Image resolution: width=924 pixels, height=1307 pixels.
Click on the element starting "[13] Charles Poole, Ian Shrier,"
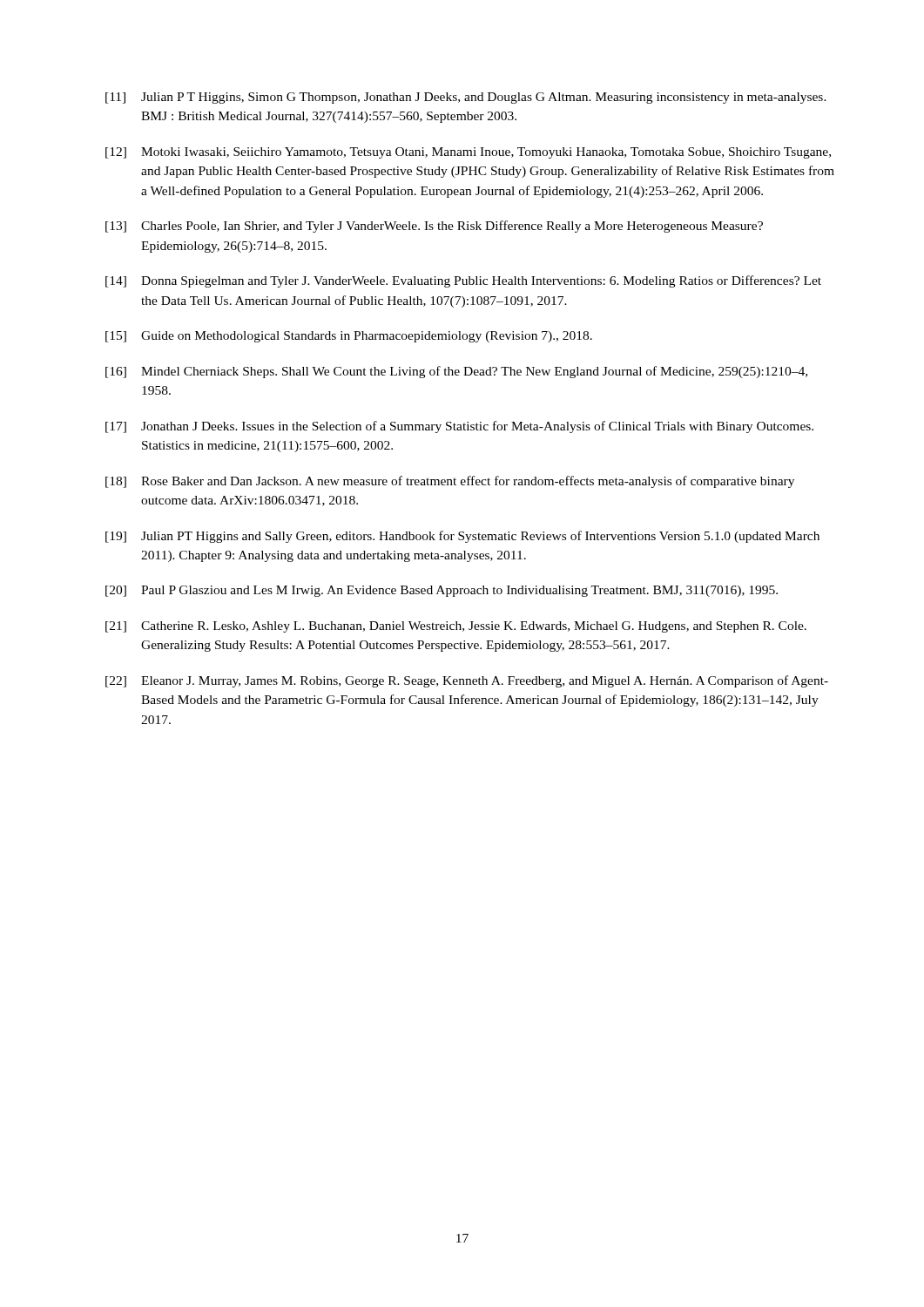coord(471,236)
